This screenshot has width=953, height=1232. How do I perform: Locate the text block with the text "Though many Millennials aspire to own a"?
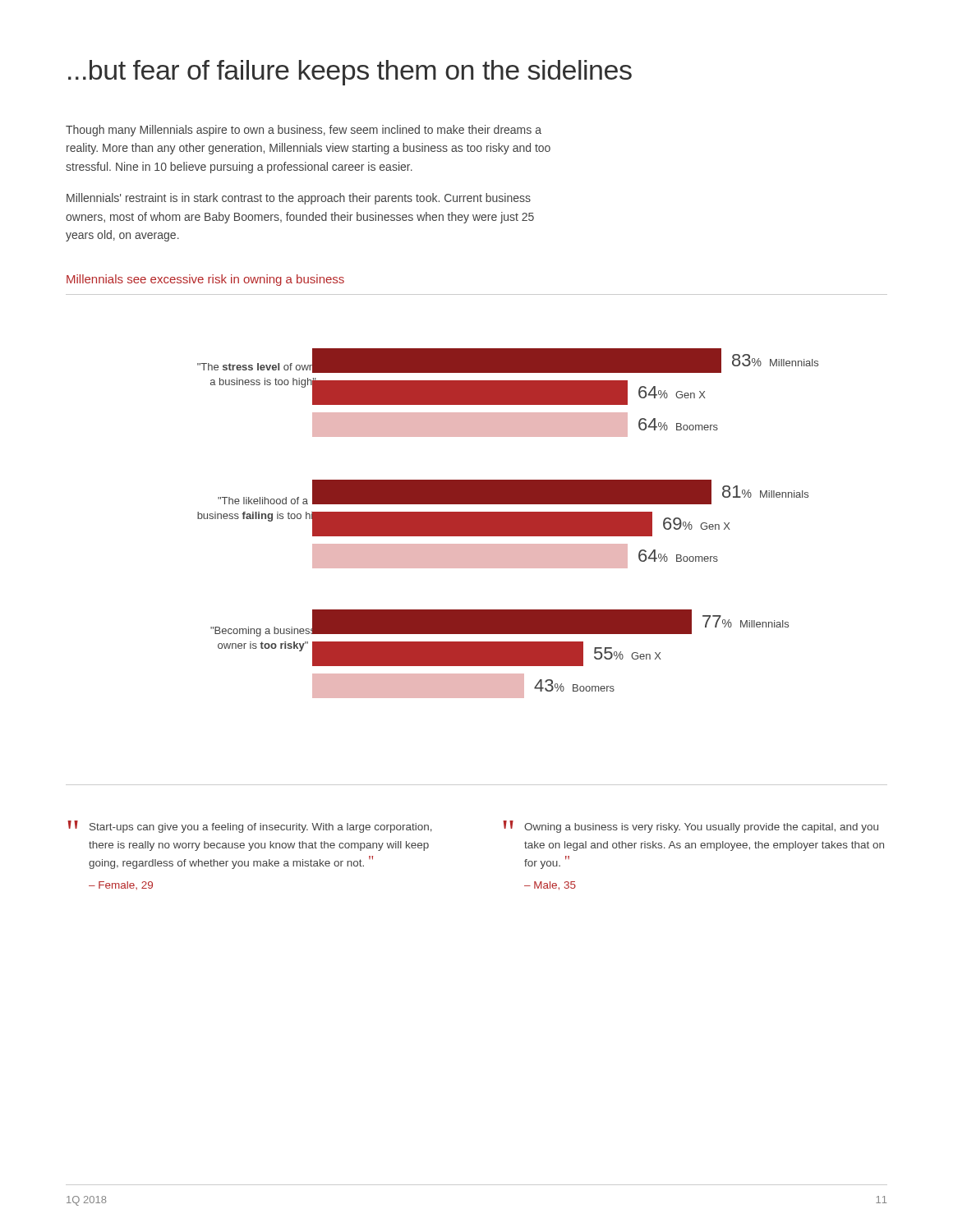(x=308, y=148)
